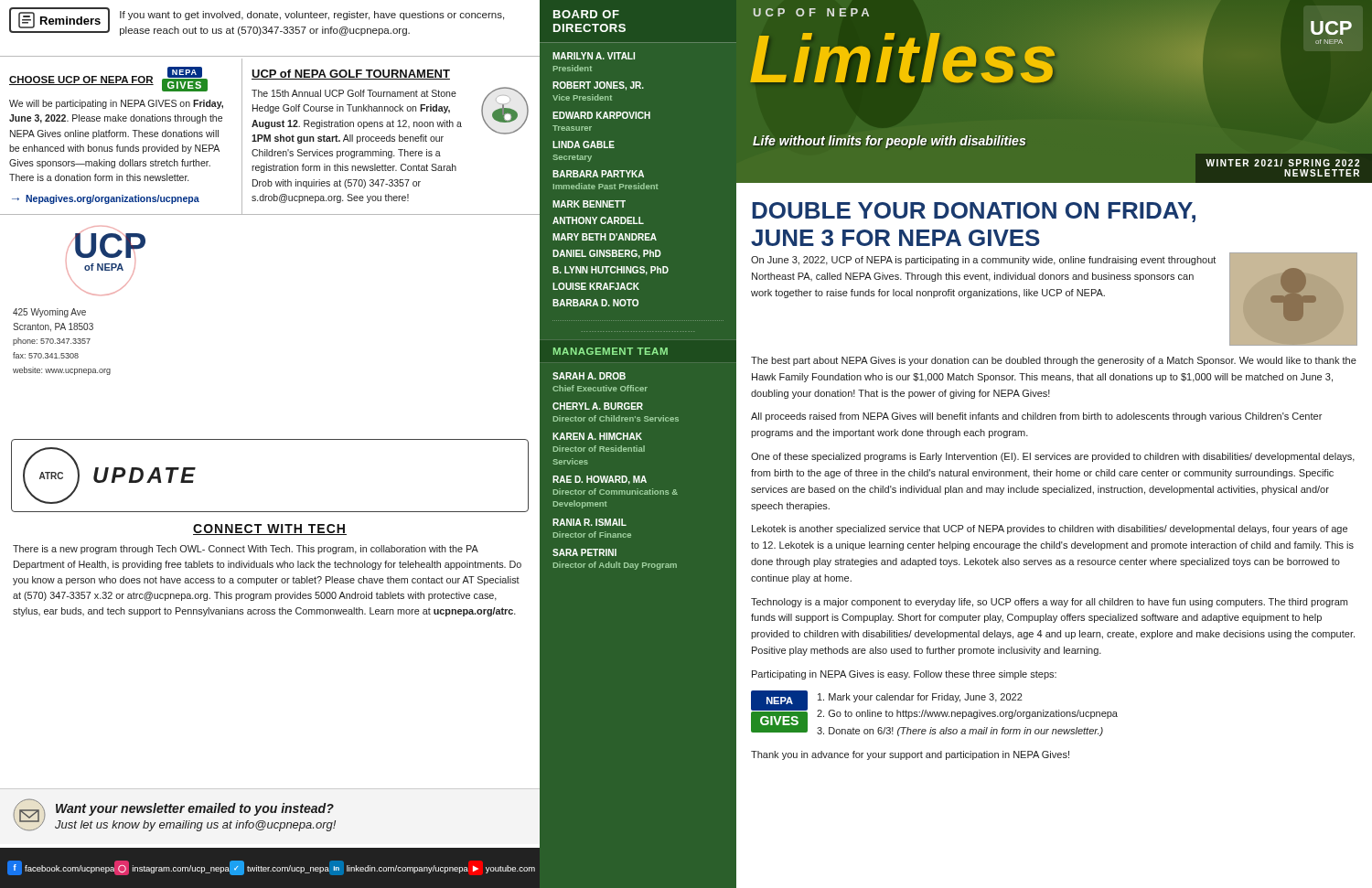
Task: Navigate to the region starting "MANAGEMENT TEAM"
Action: pyautogui.click(x=611, y=351)
